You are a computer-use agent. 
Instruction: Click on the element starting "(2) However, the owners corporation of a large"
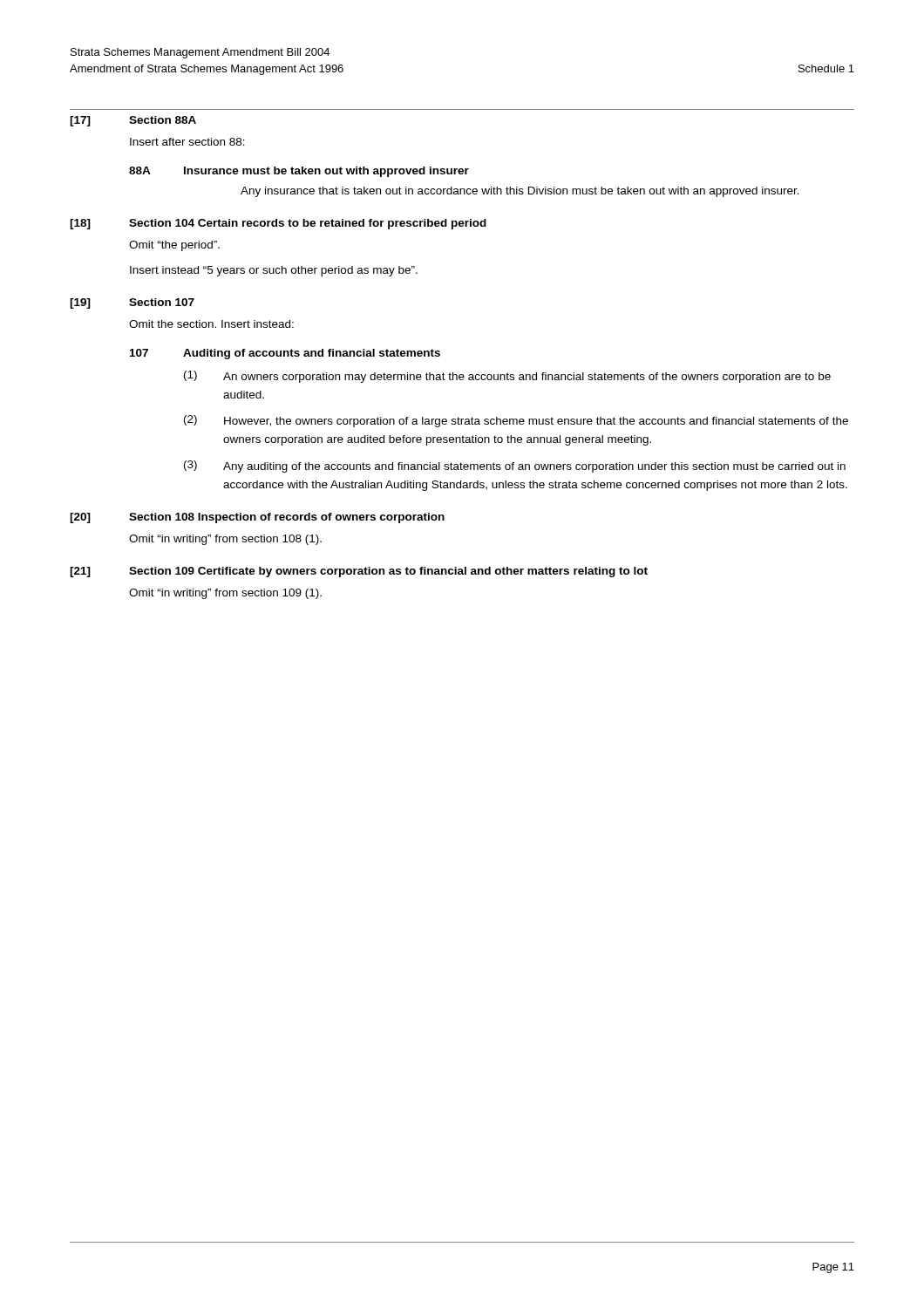[x=519, y=431]
